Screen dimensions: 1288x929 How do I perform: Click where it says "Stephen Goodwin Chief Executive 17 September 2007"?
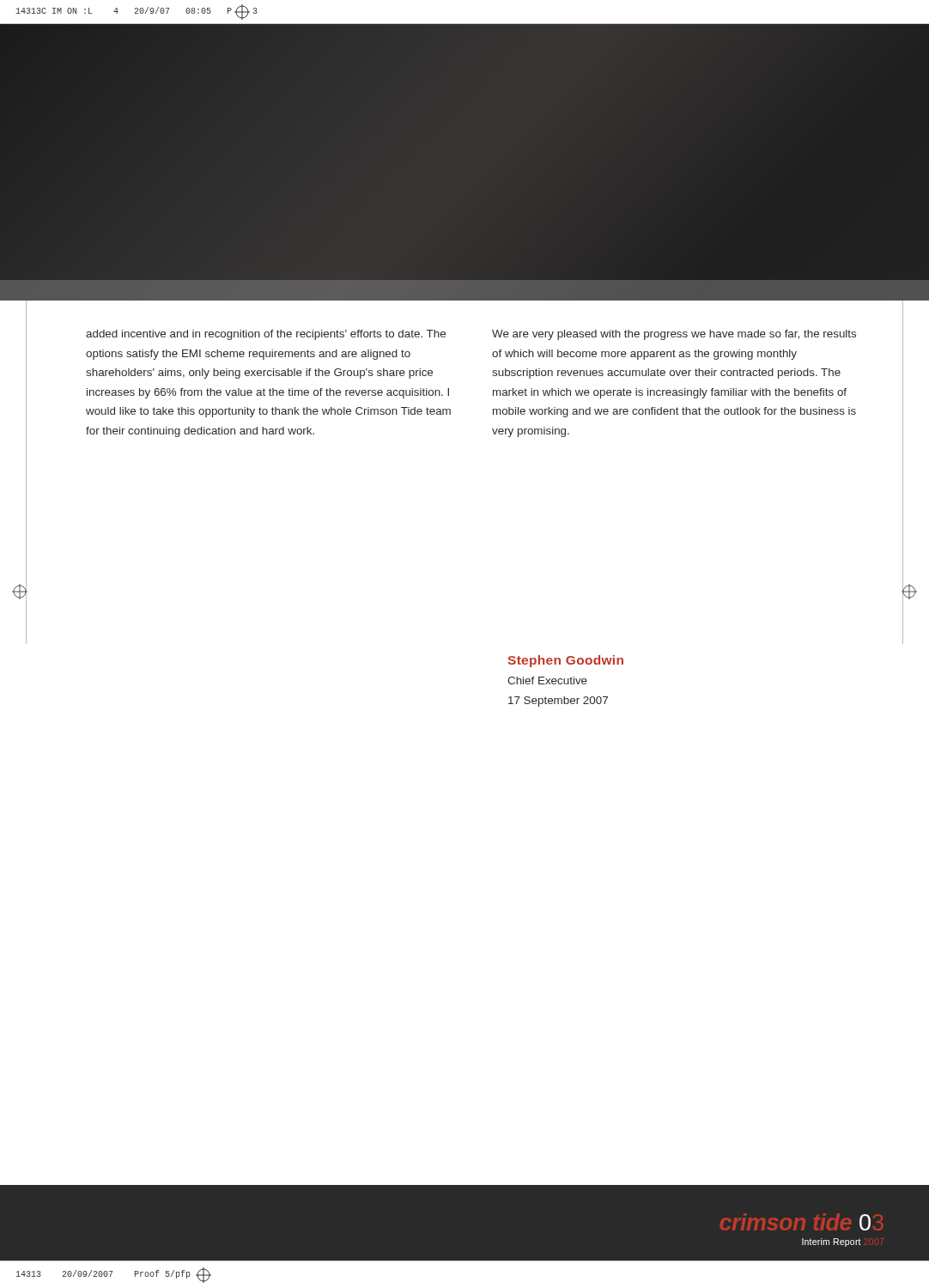(566, 682)
